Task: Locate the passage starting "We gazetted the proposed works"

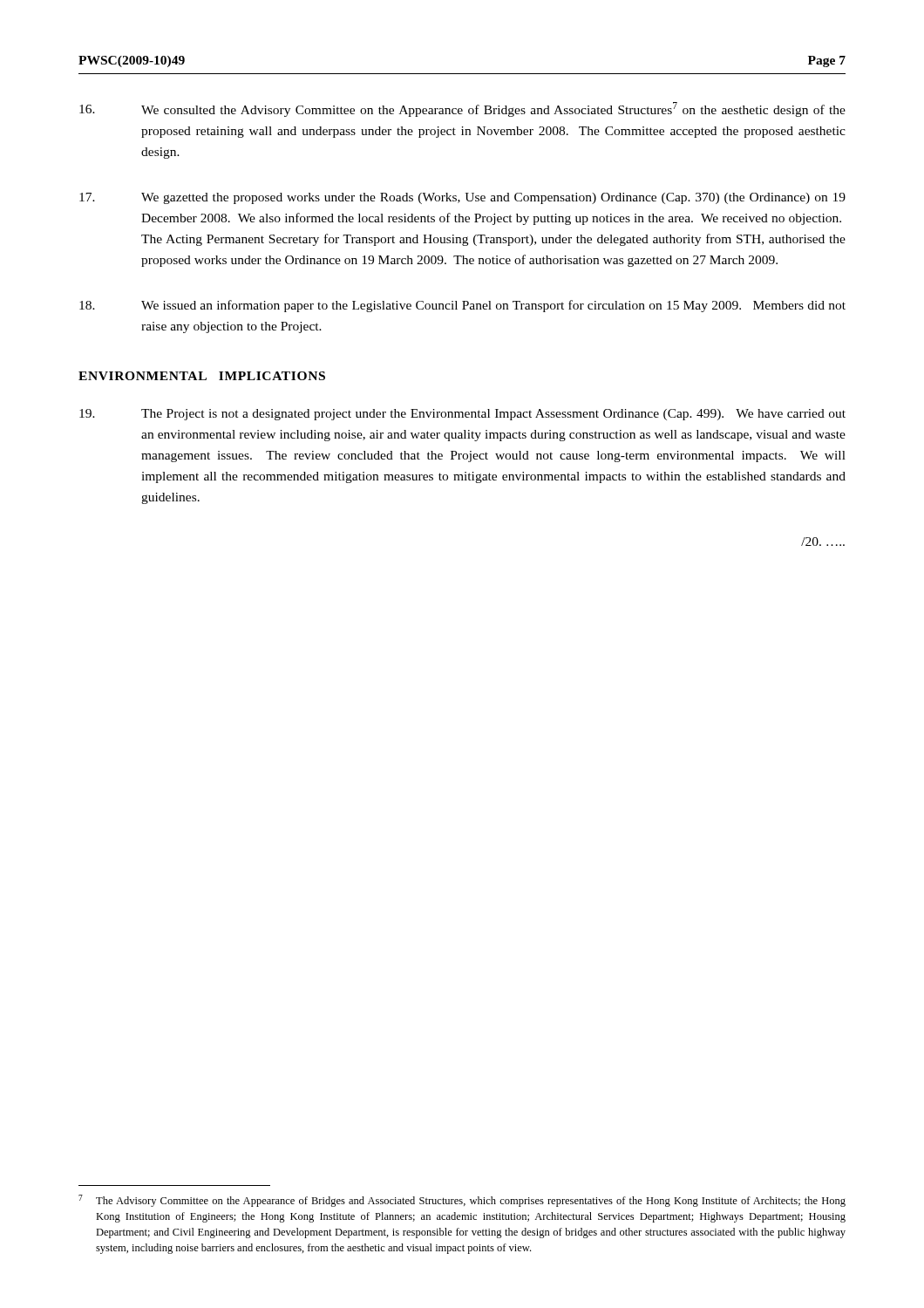Action: pos(462,229)
